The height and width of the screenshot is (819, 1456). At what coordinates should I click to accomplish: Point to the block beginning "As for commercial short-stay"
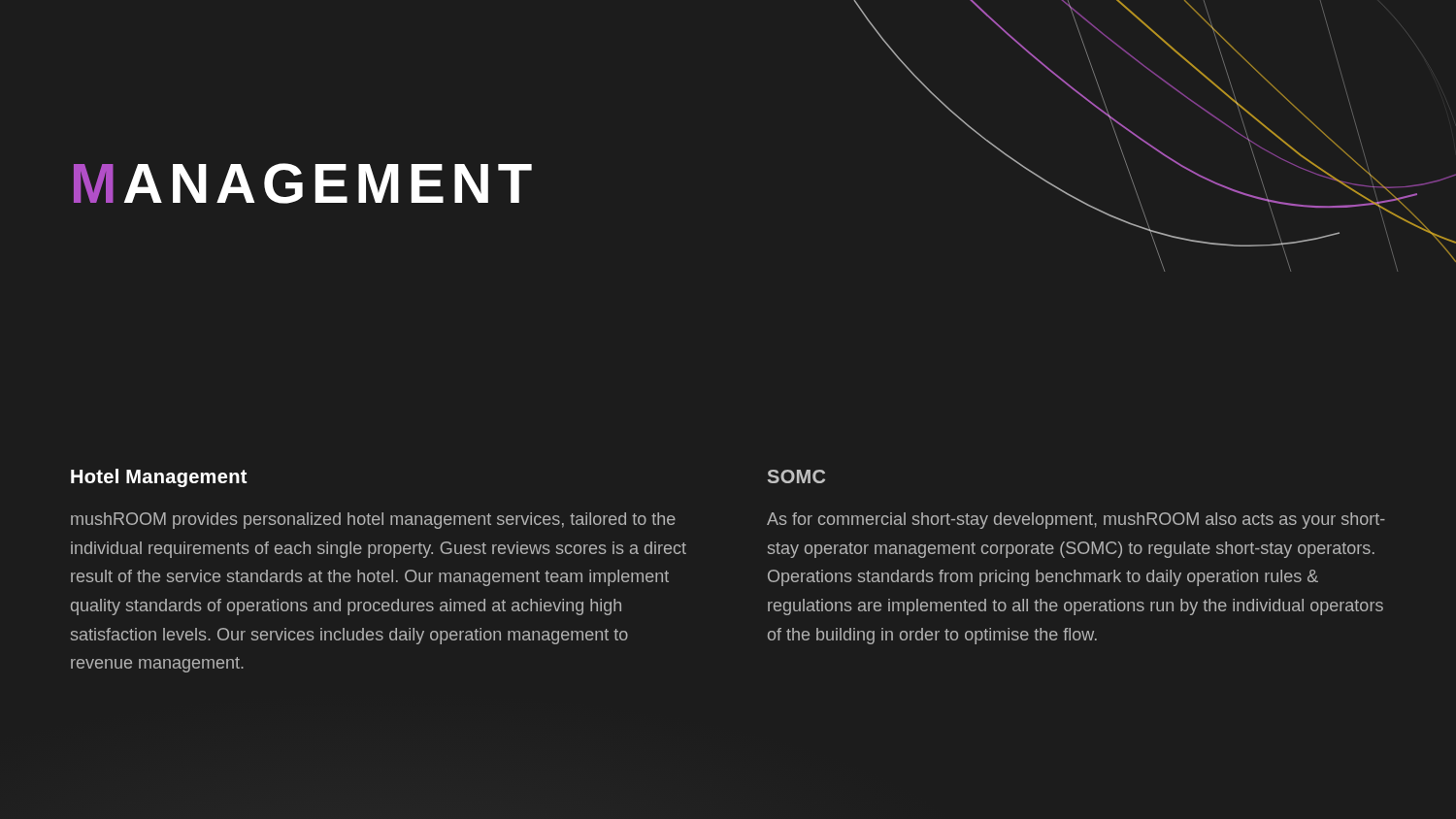coord(1076,577)
